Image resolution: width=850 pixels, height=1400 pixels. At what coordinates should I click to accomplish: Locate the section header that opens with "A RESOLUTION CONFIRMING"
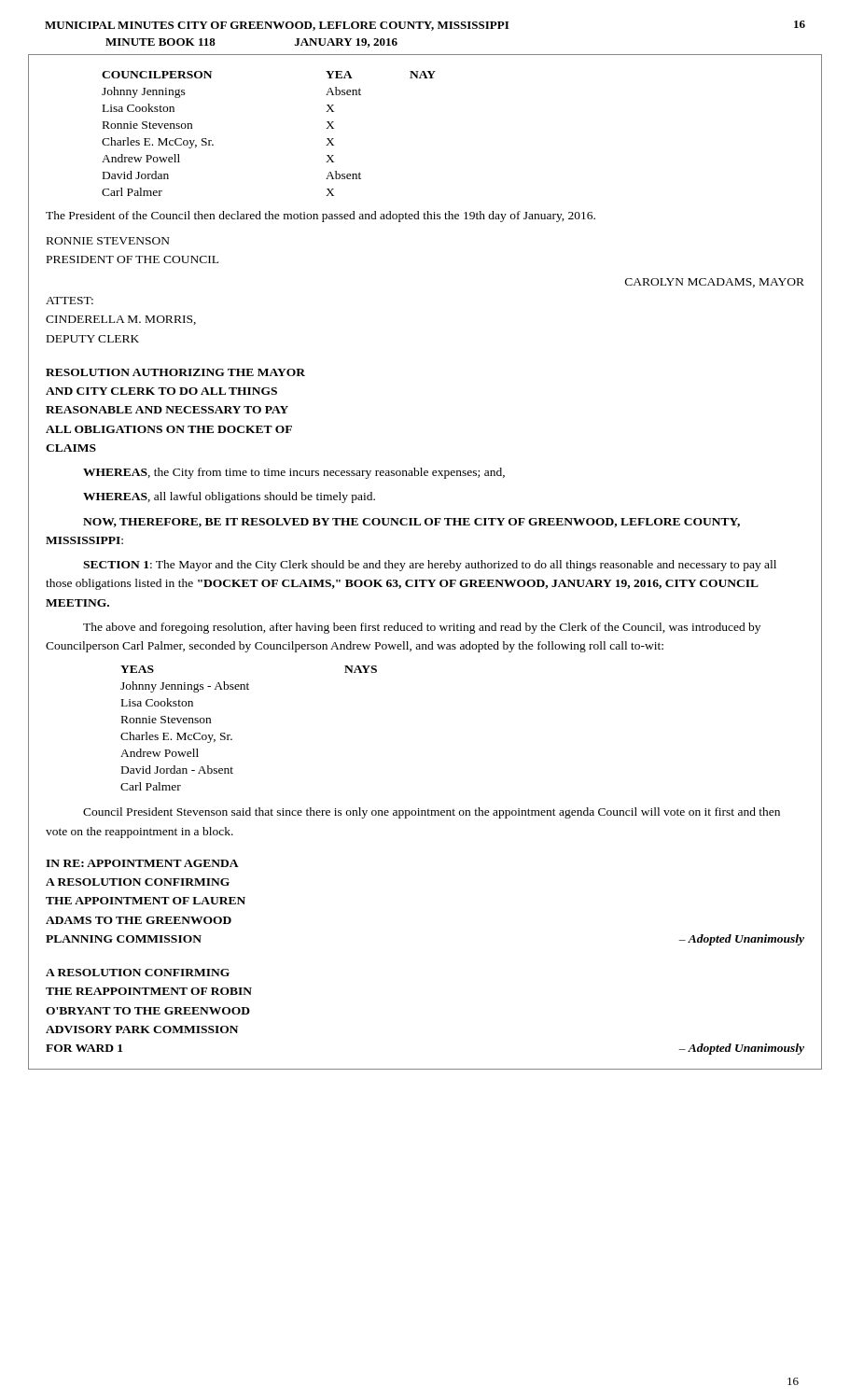pos(138,973)
